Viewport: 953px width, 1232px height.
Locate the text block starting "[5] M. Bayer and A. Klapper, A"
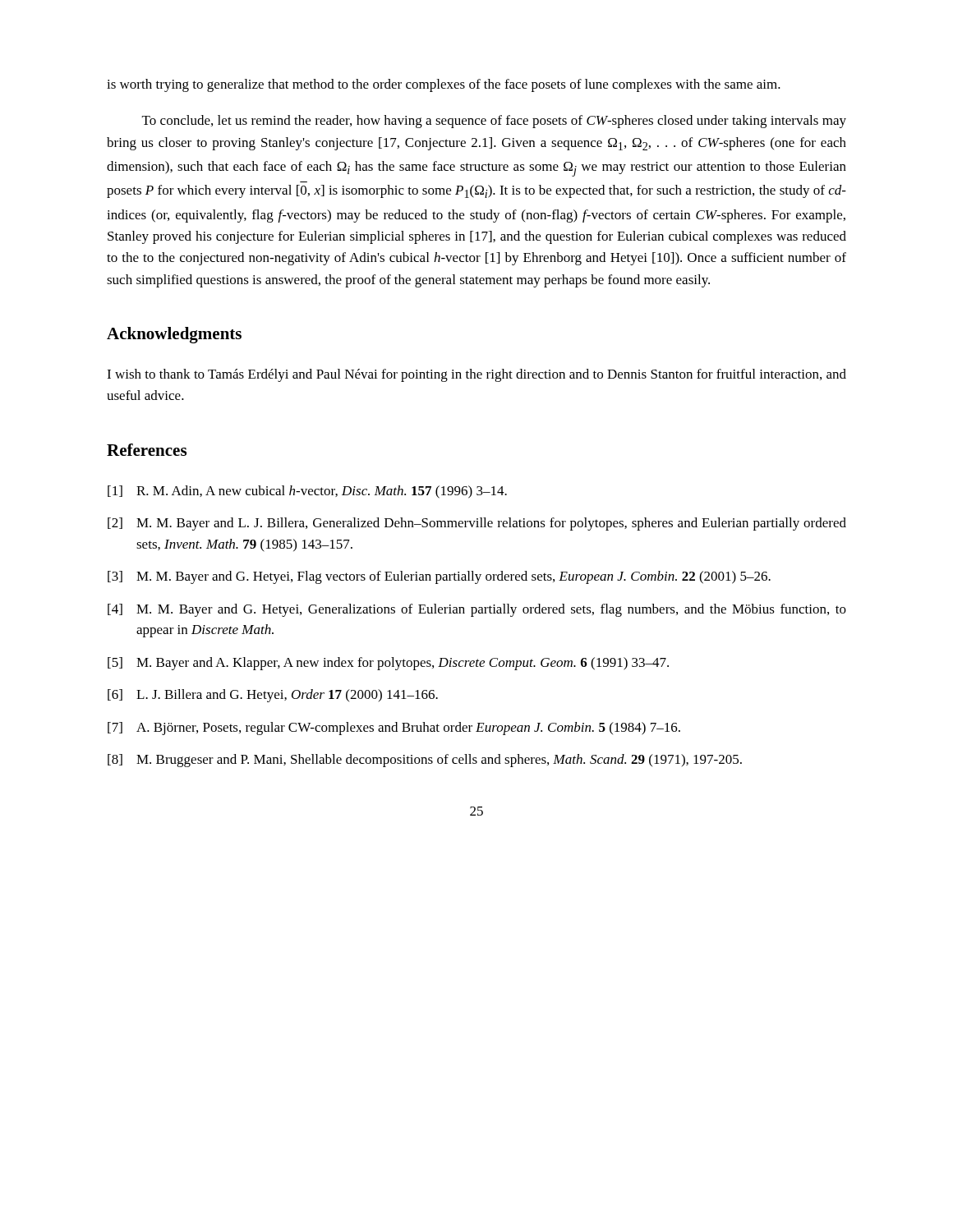(476, 662)
